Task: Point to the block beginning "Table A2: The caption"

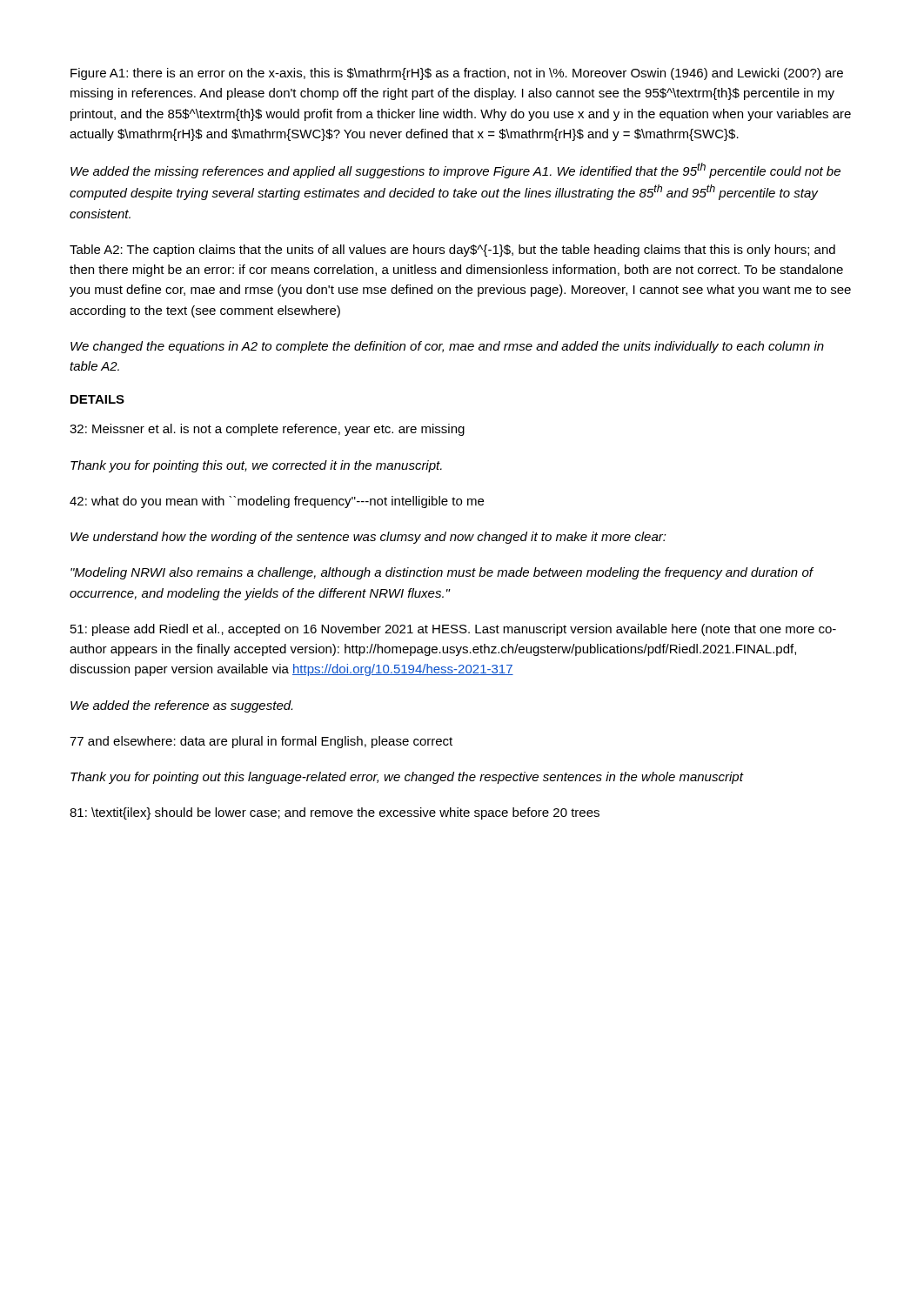Action: (460, 279)
